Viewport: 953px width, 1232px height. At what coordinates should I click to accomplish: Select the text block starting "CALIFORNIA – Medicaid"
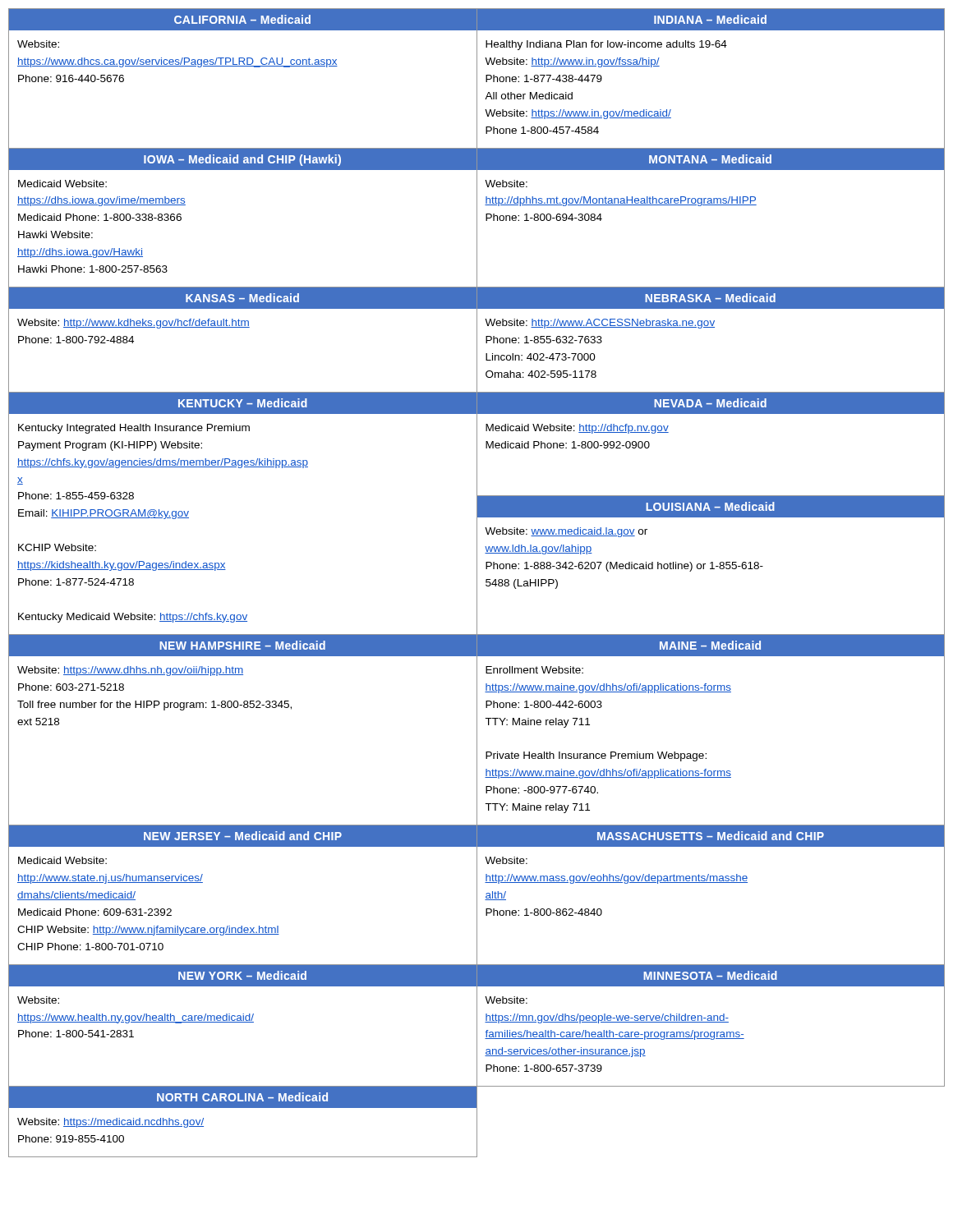point(243,20)
